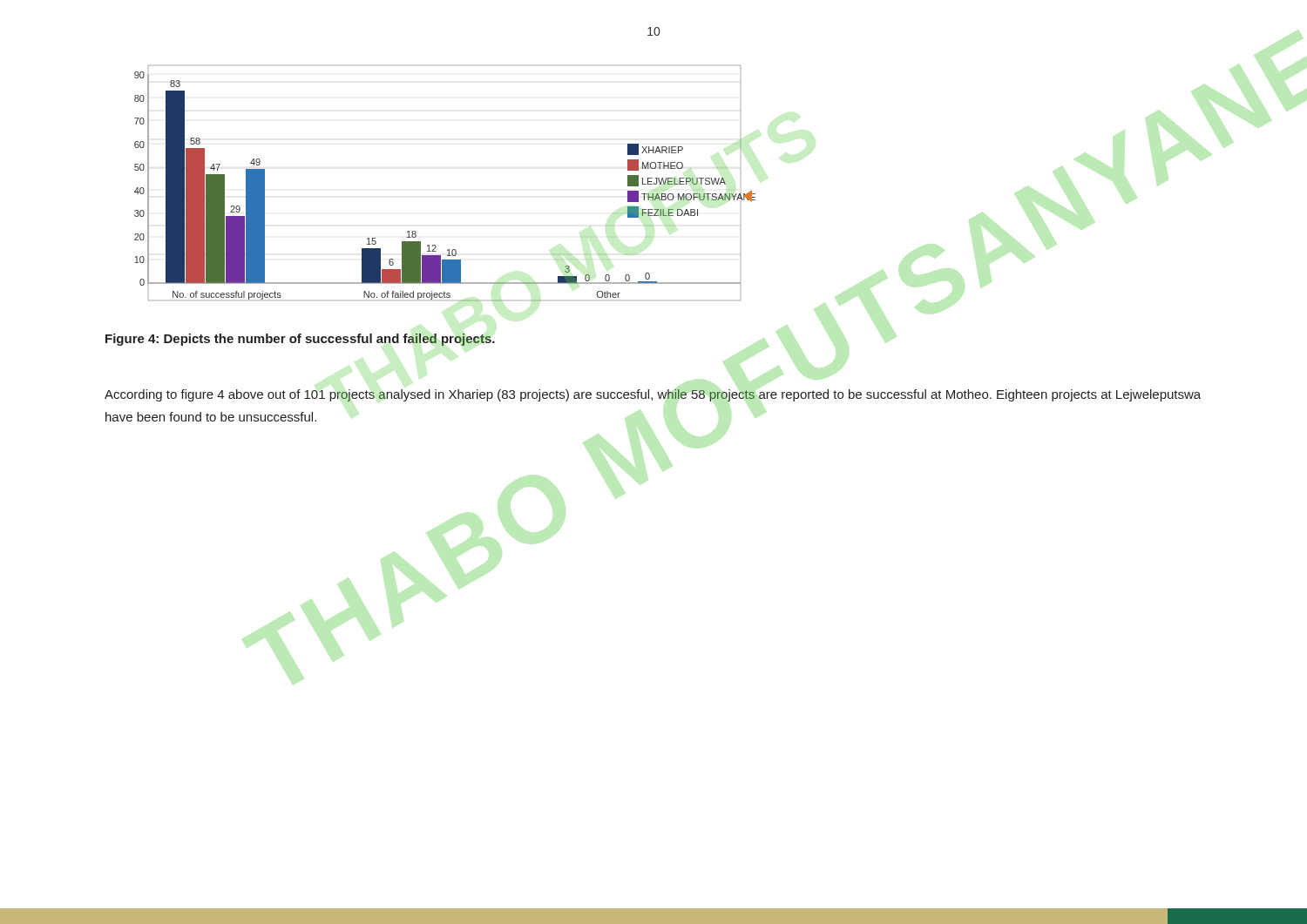Find the caption on this page that starts "Figure 4: Depicts the number"
Image resolution: width=1307 pixels, height=924 pixels.
click(x=300, y=338)
